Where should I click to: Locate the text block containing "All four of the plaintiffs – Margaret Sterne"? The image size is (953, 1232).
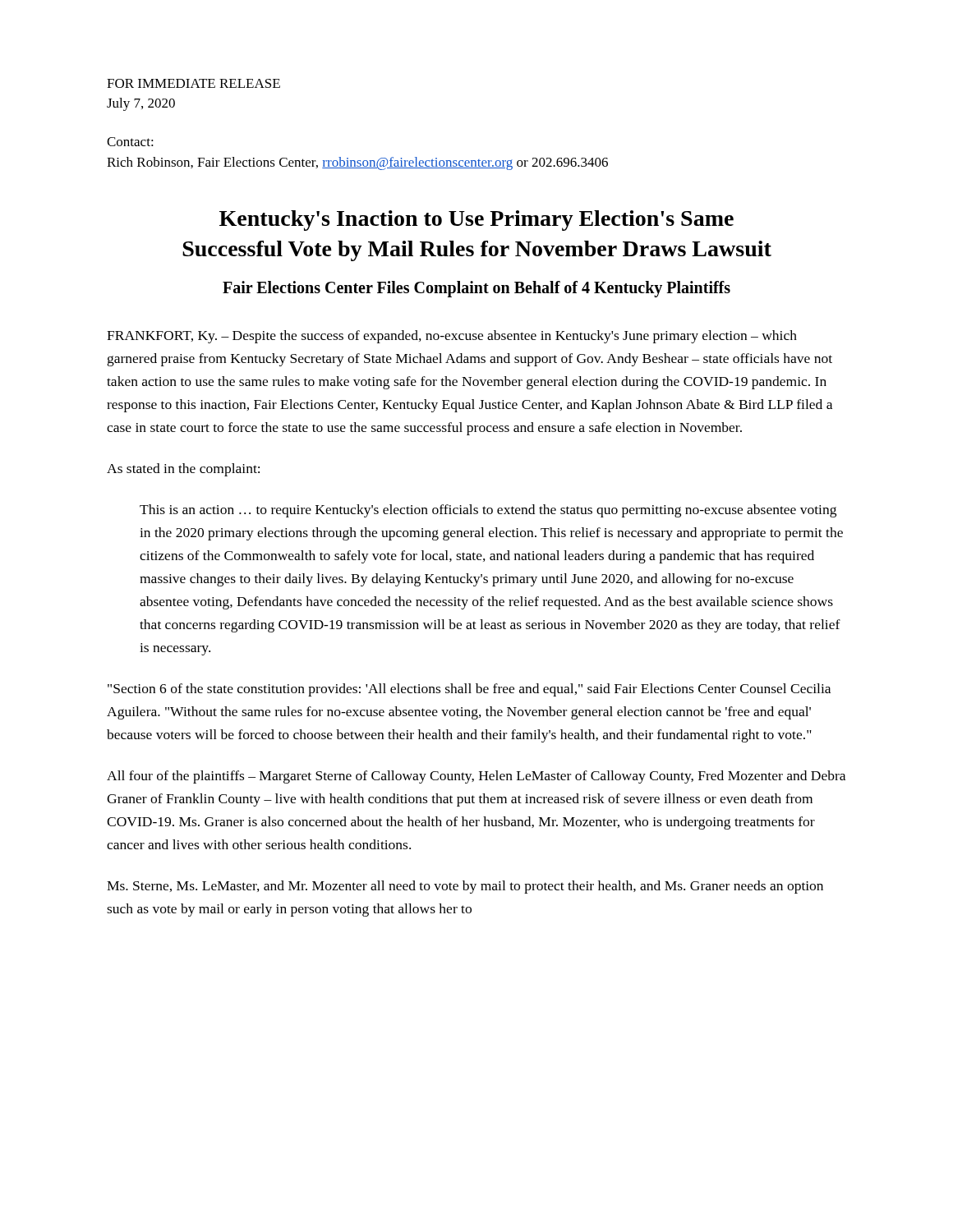pyautogui.click(x=476, y=810)
